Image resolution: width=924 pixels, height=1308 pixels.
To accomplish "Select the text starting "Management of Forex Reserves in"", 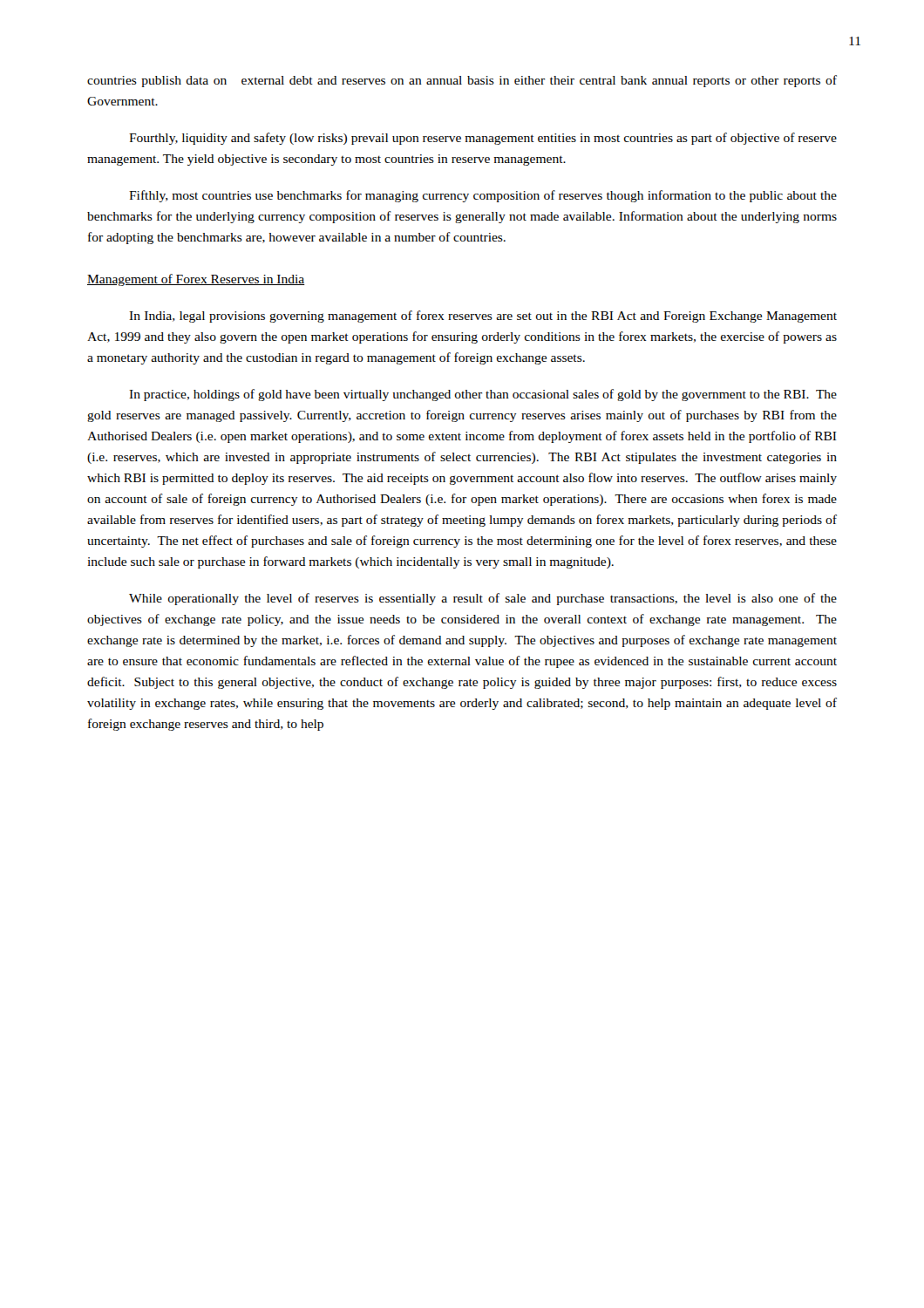I will coord(196,279).
